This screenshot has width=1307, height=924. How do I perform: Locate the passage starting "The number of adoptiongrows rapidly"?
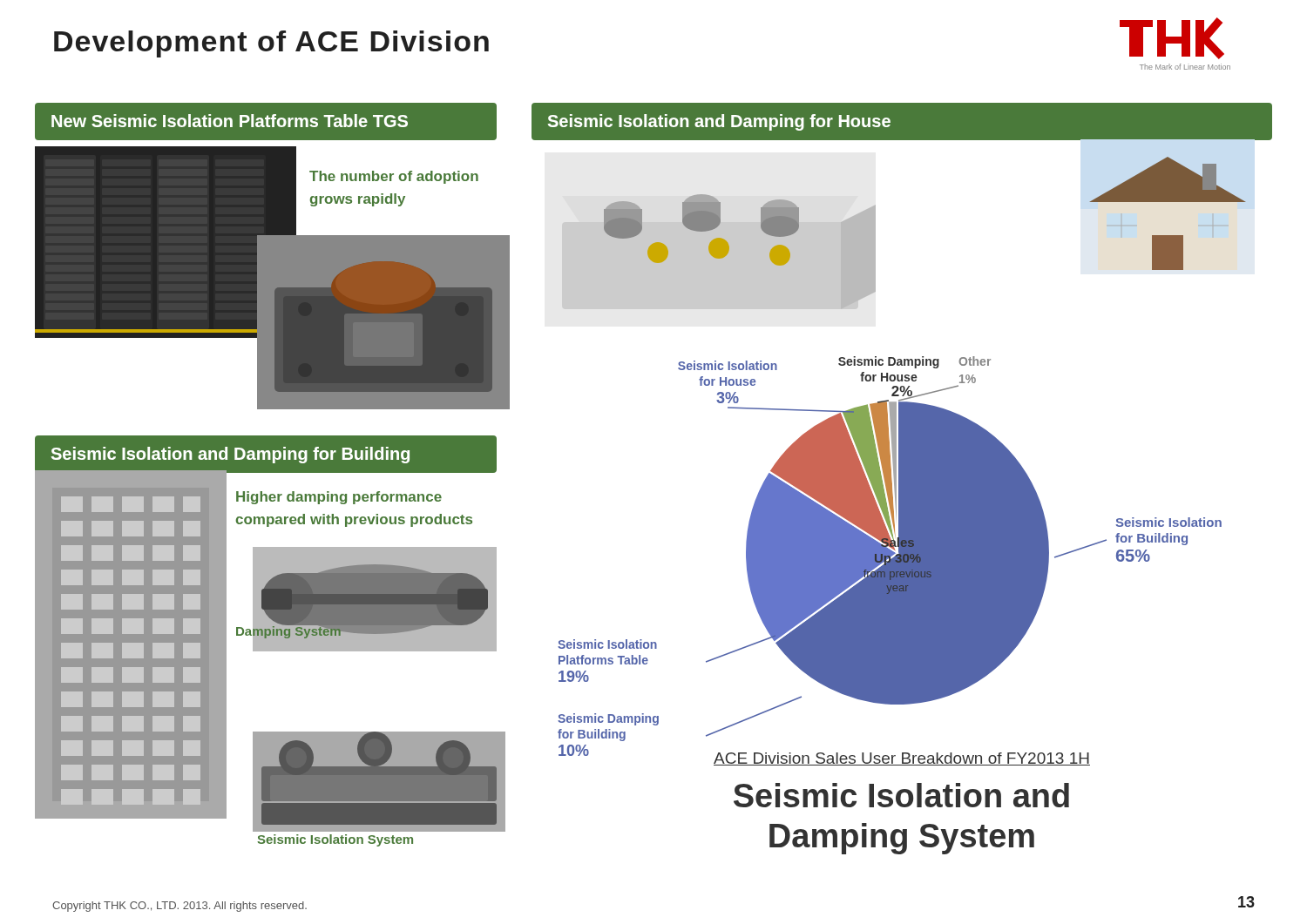[394, 187]
